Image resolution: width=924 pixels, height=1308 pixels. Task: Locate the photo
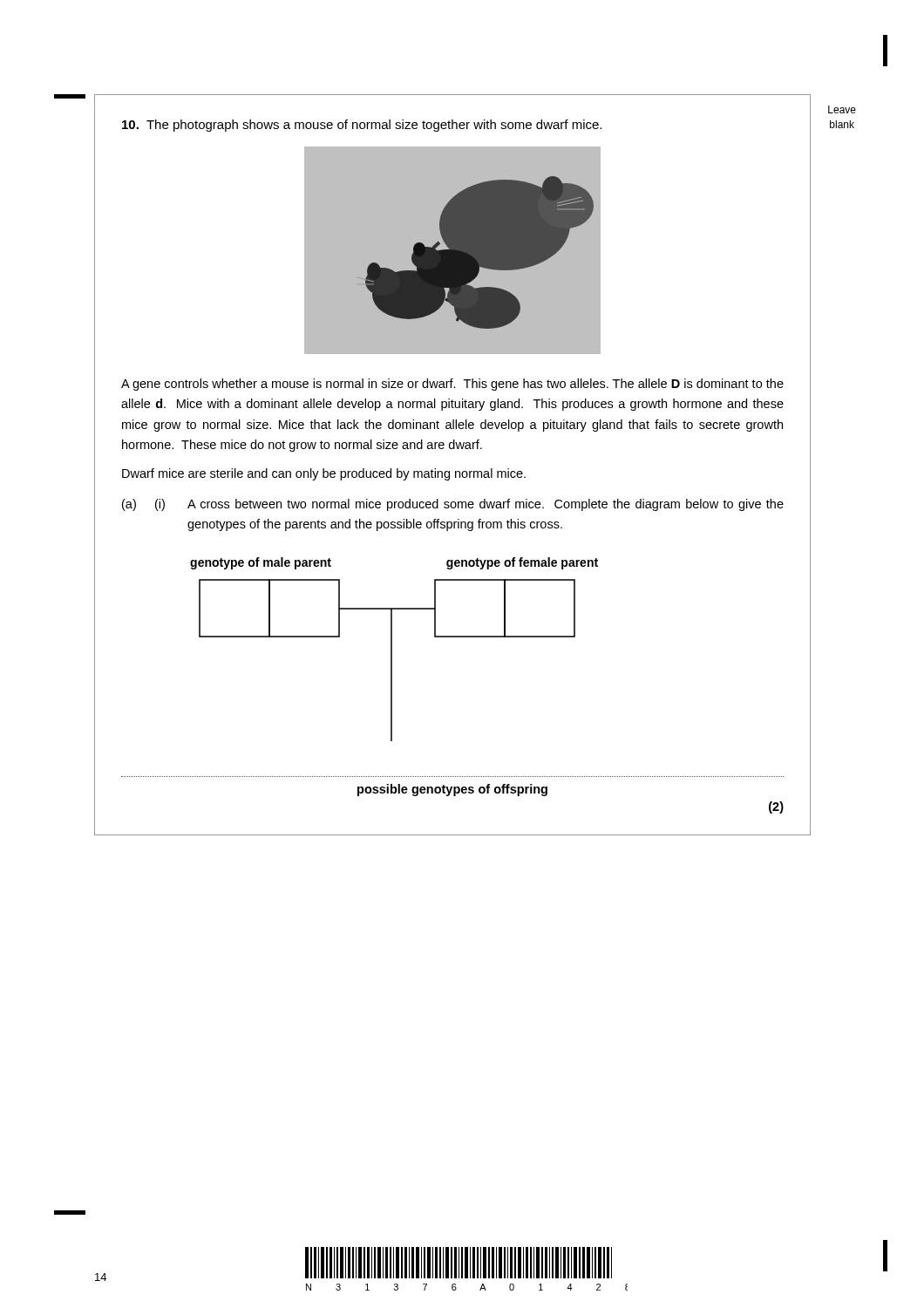pos(452,252)
